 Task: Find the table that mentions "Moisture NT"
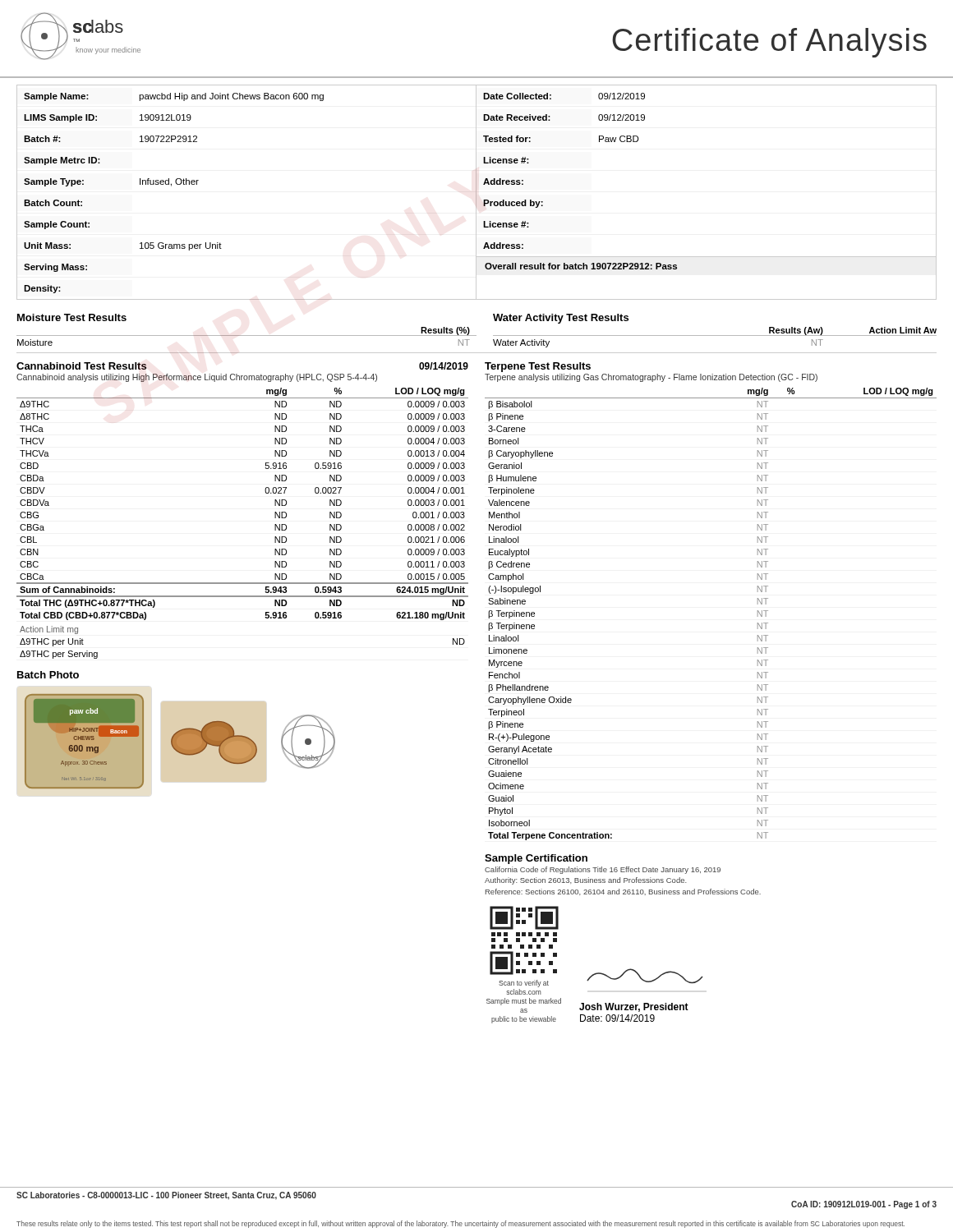pos(246,342)
